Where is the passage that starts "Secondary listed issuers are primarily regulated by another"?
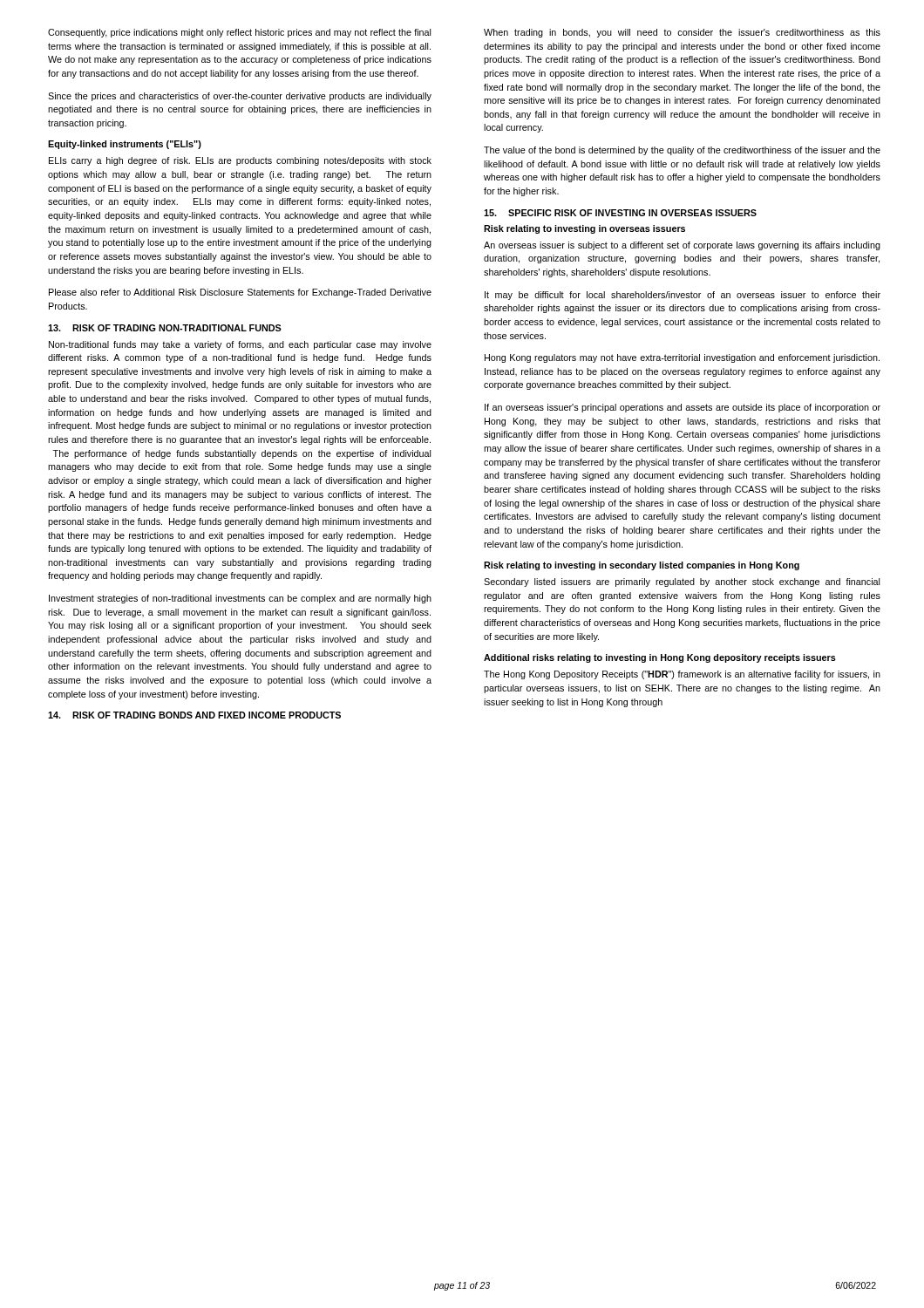Image resolution: width=924 pixels, height=1308 pixels. click(682, 609)
